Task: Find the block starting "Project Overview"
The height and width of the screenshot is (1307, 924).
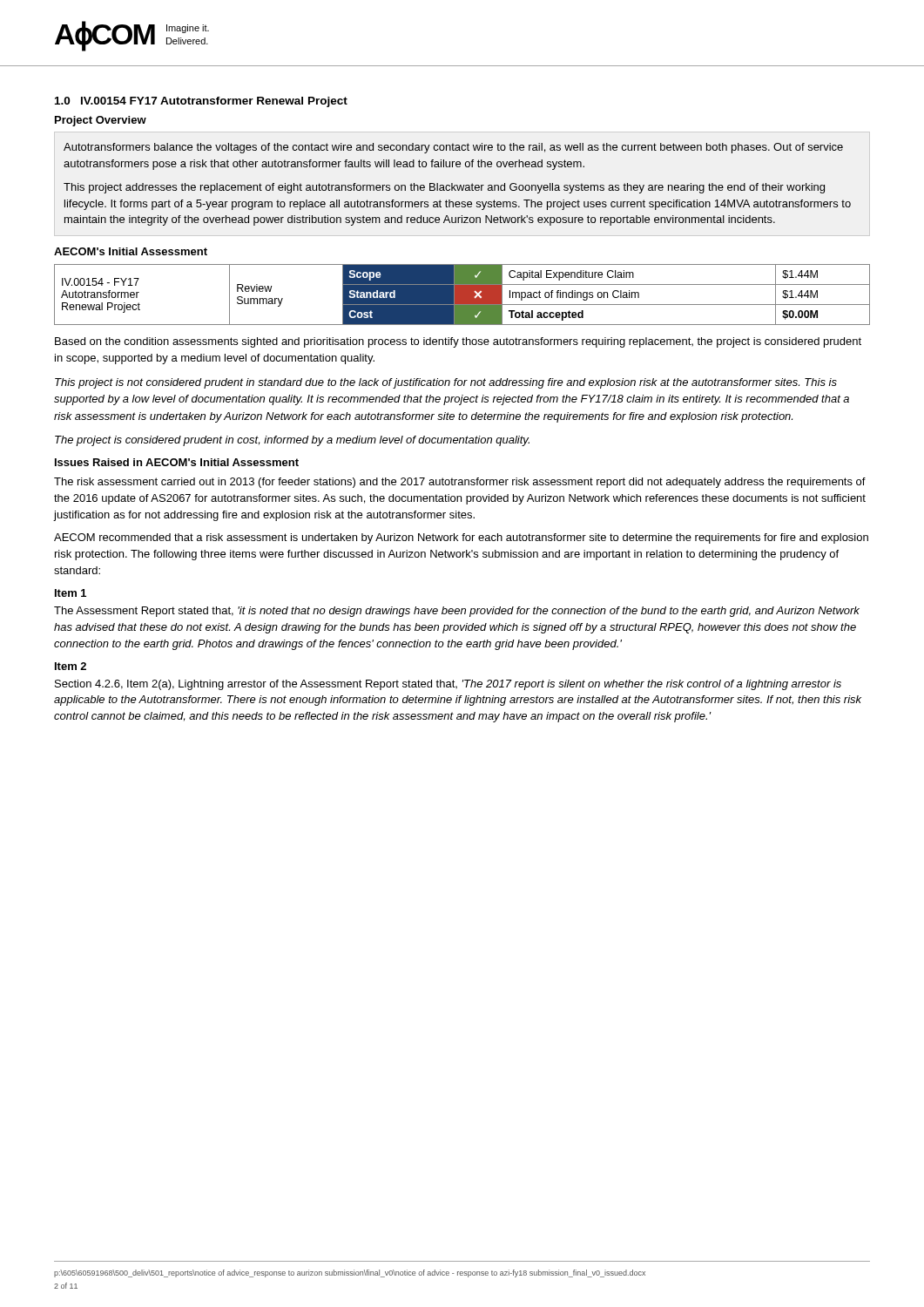Action: tap(100, 120)
